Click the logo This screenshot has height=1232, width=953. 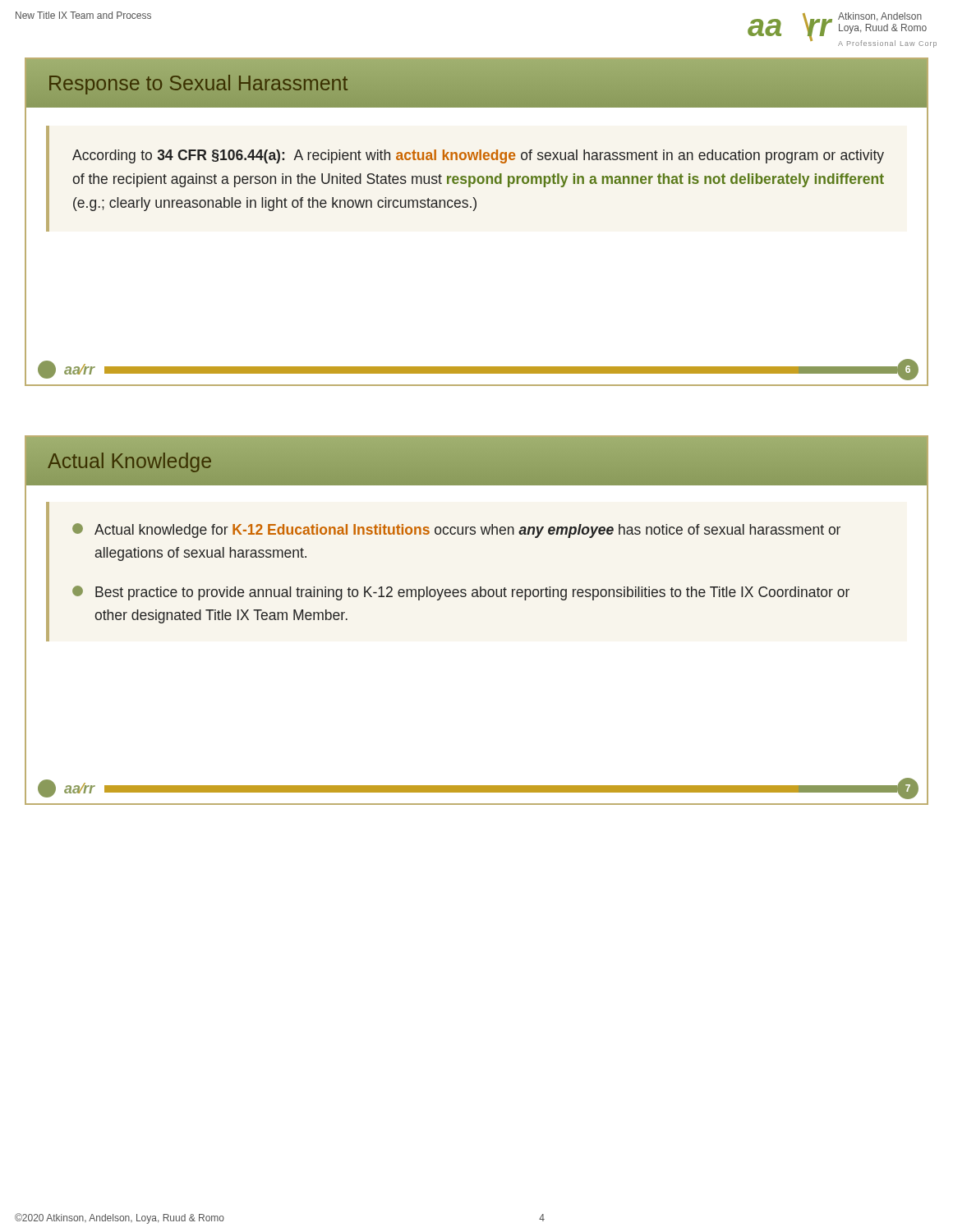842,32
